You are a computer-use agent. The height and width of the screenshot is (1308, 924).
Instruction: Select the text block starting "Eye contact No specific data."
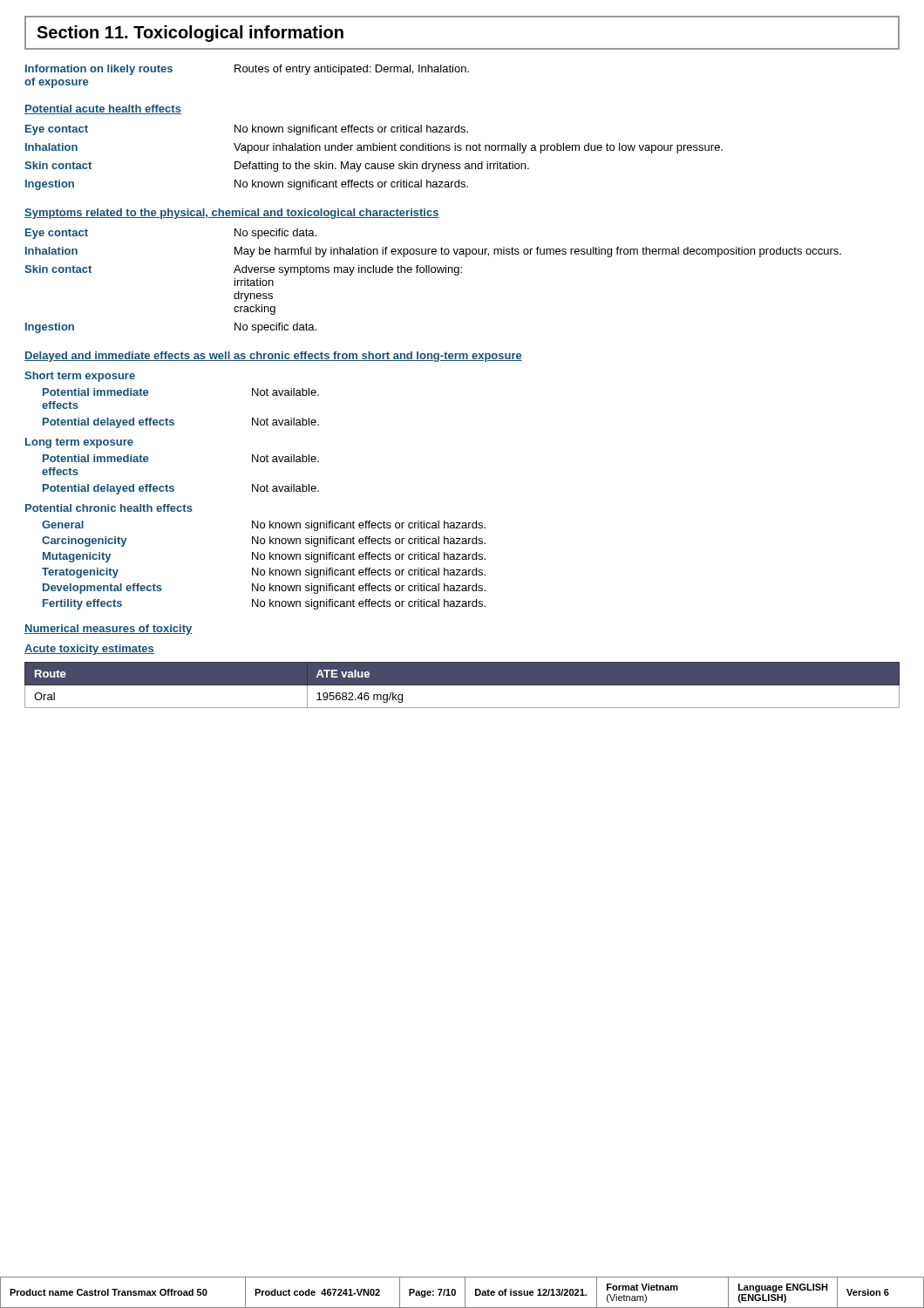tap(54, 233)
